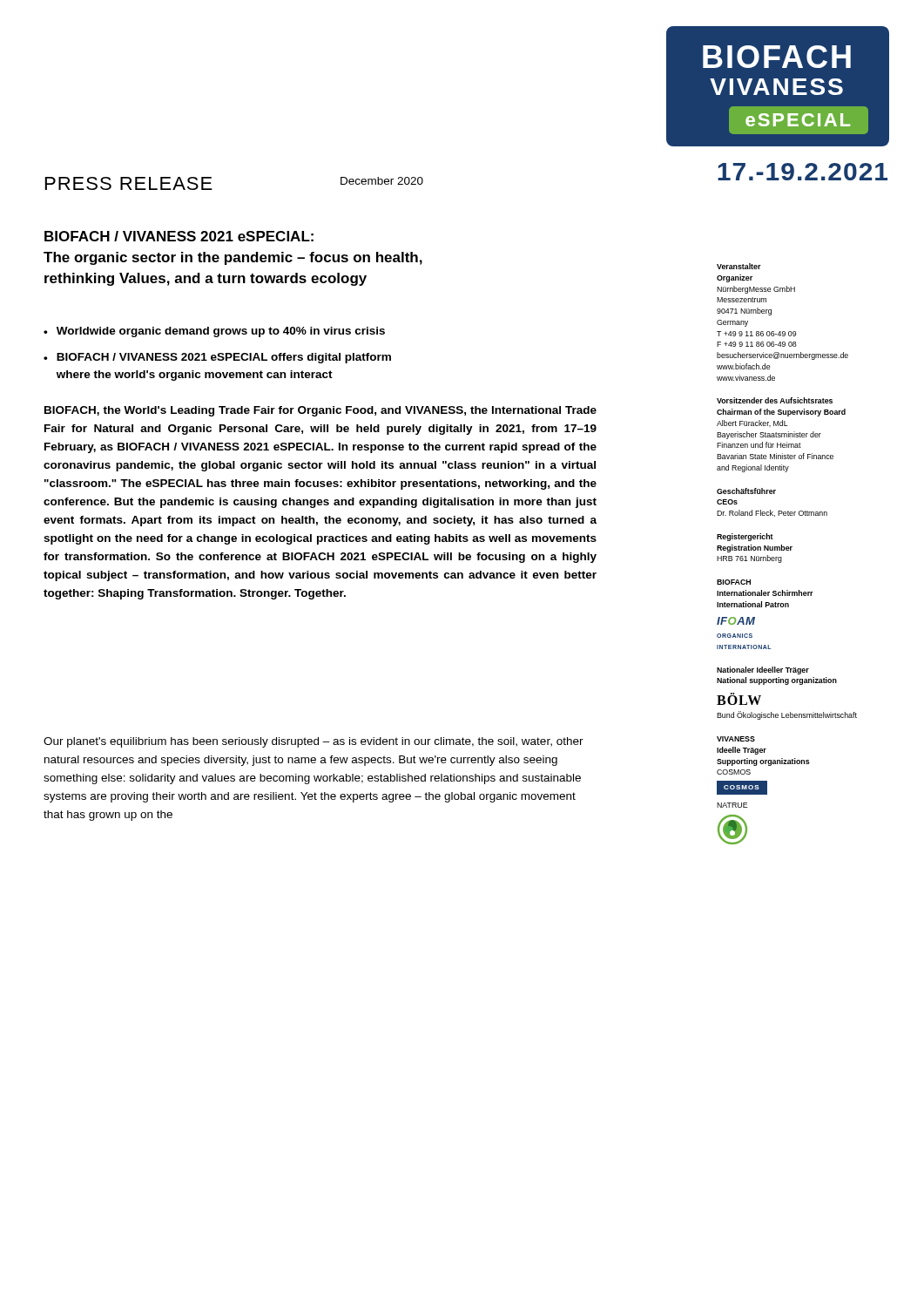
Task: Find the region starting "Veranstalter Organizer NürnbergMesse GmbH"
Action: (x=739, y=266)
